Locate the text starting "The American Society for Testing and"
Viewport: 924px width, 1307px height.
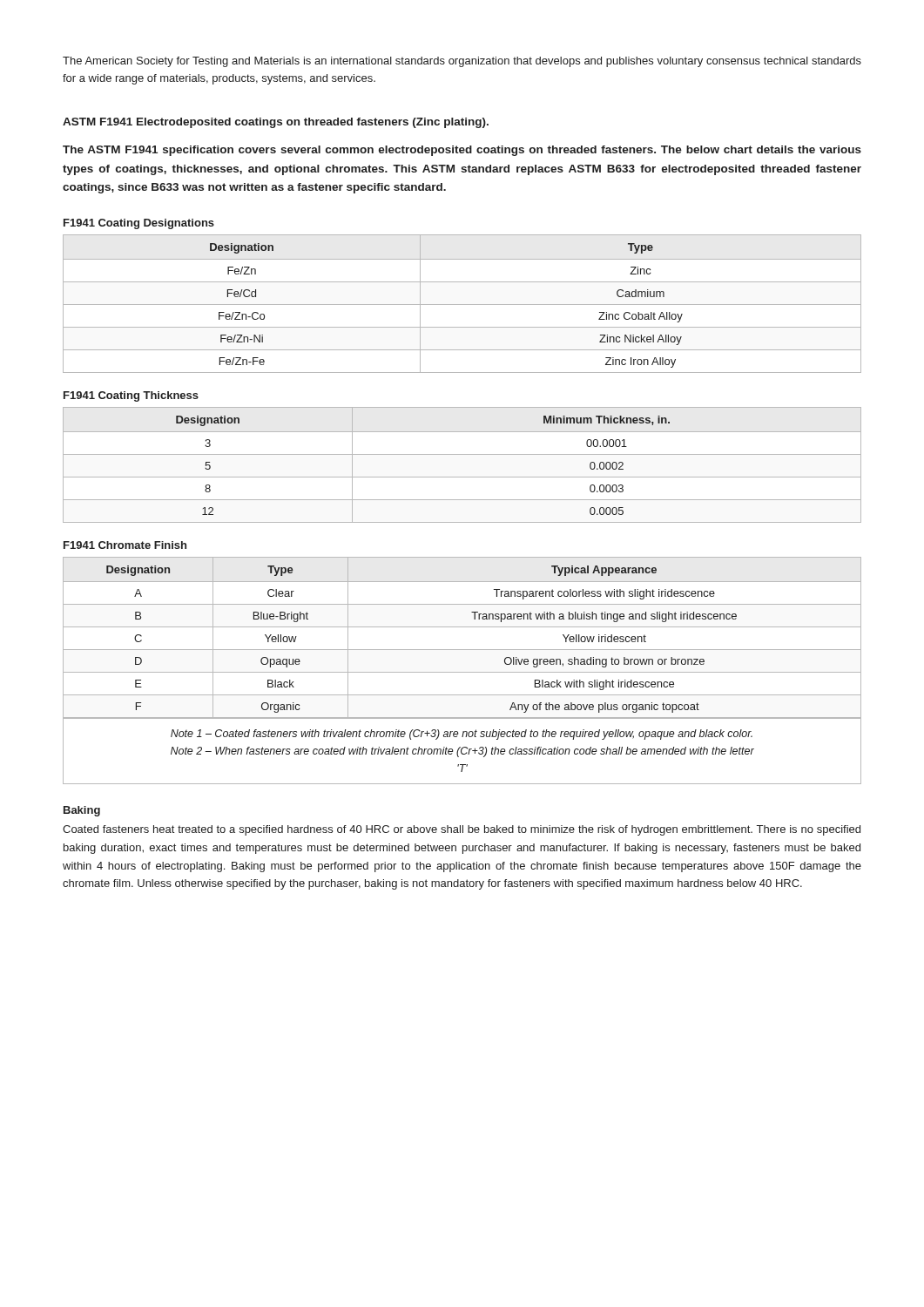[462, 69]
